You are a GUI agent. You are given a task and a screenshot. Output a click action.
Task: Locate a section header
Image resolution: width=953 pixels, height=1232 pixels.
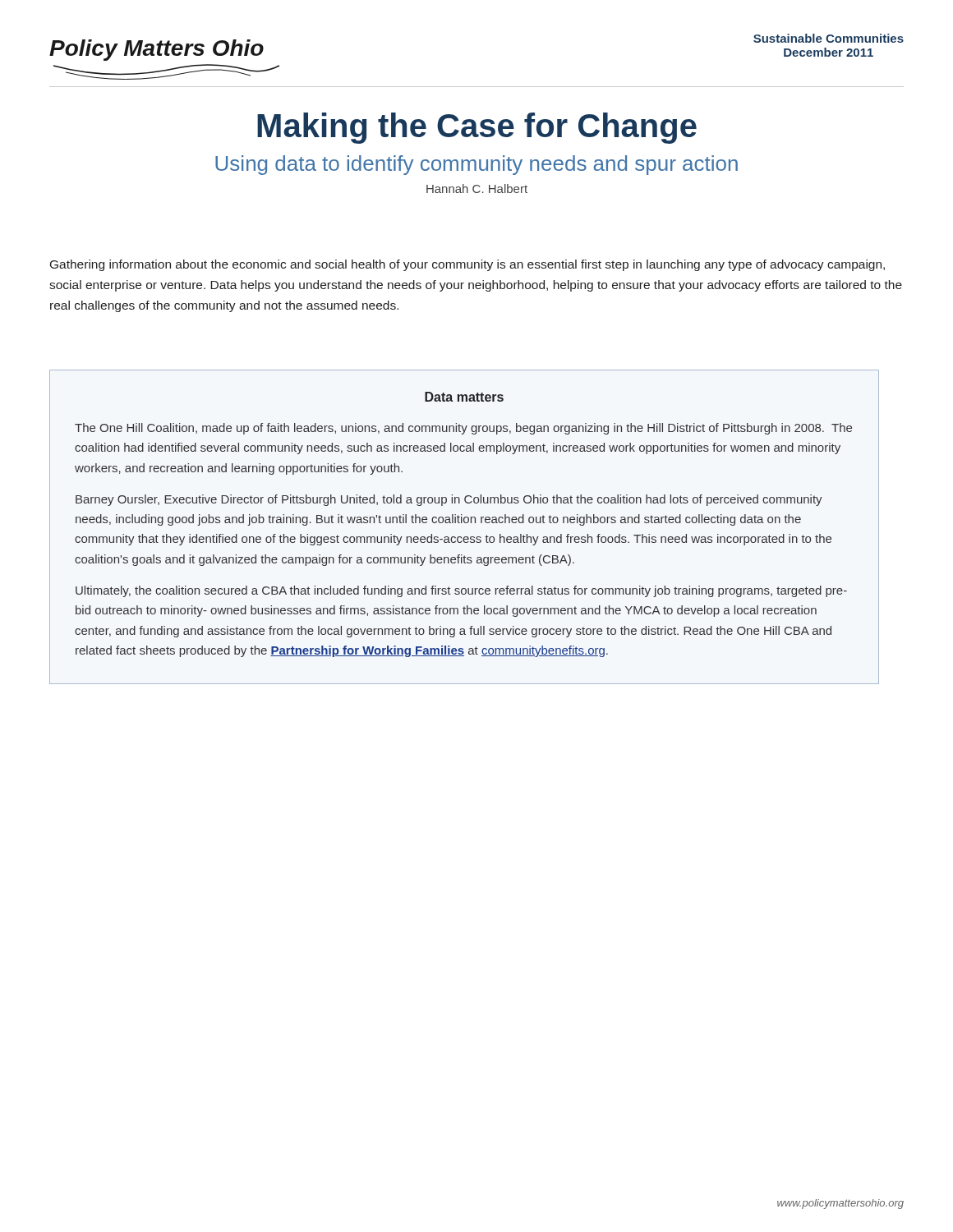pos(464,397)
